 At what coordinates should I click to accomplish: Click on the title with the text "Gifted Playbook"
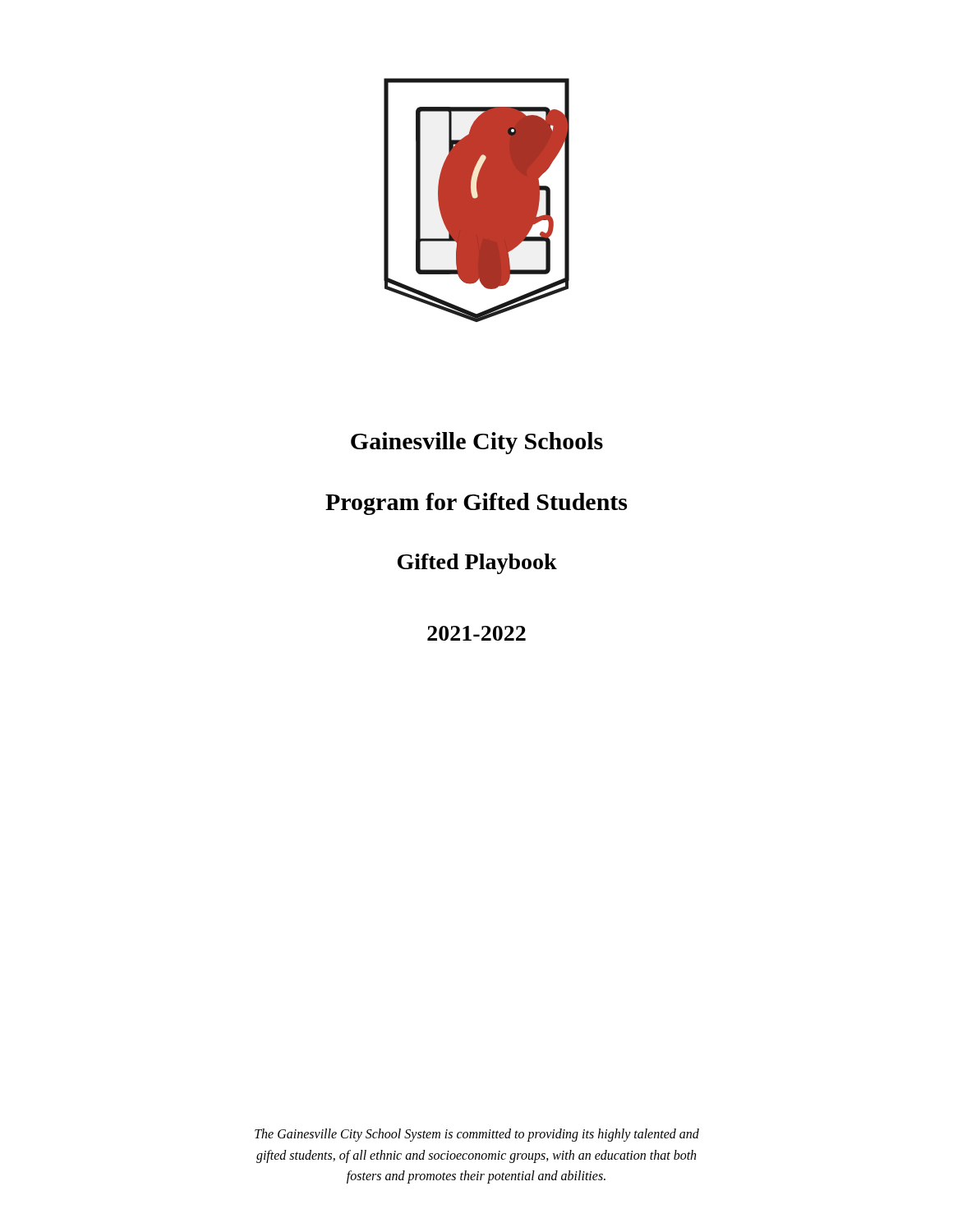point(476,561)
